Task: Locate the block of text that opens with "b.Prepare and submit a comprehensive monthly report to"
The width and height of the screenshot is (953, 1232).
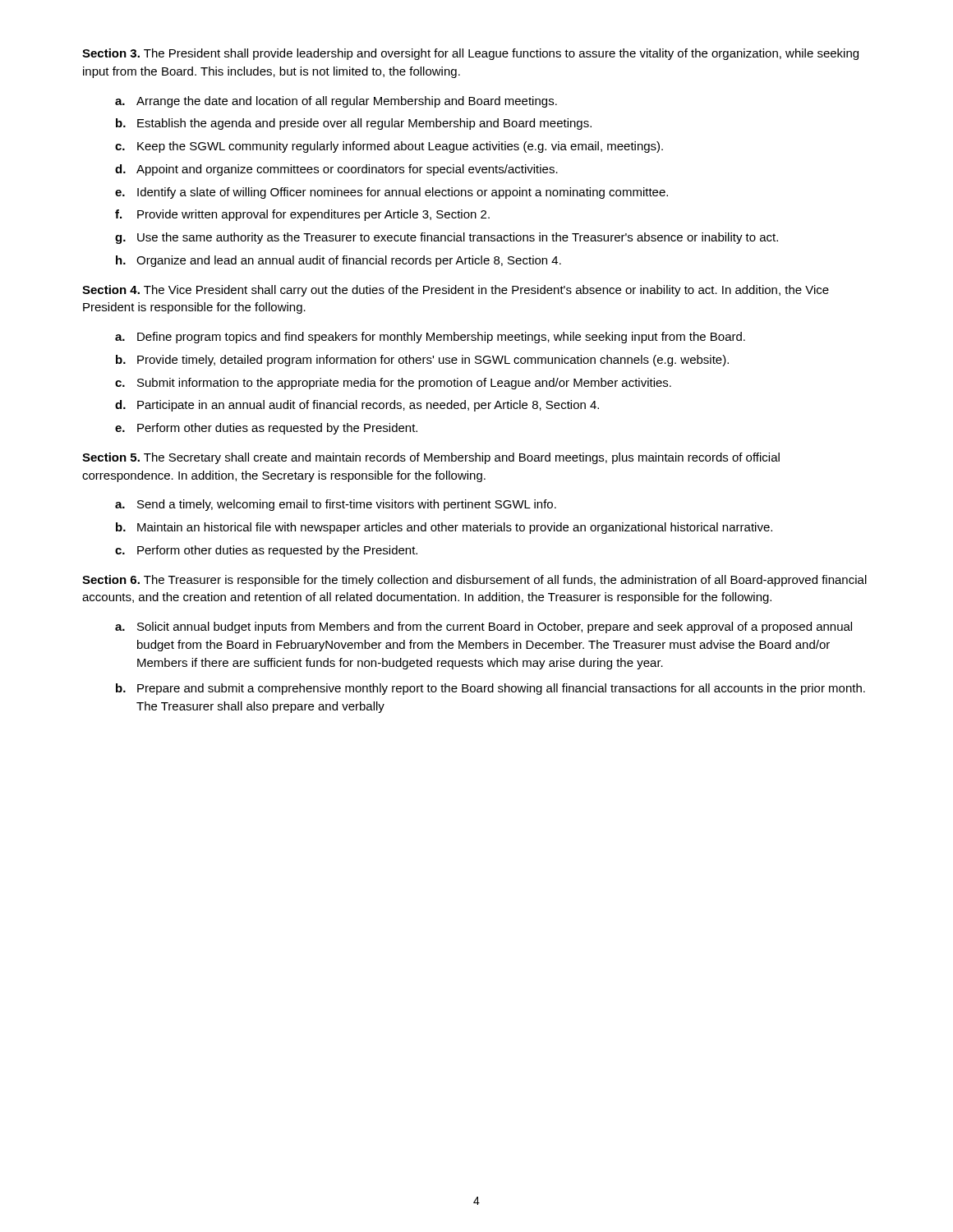Action: (493, 697)
